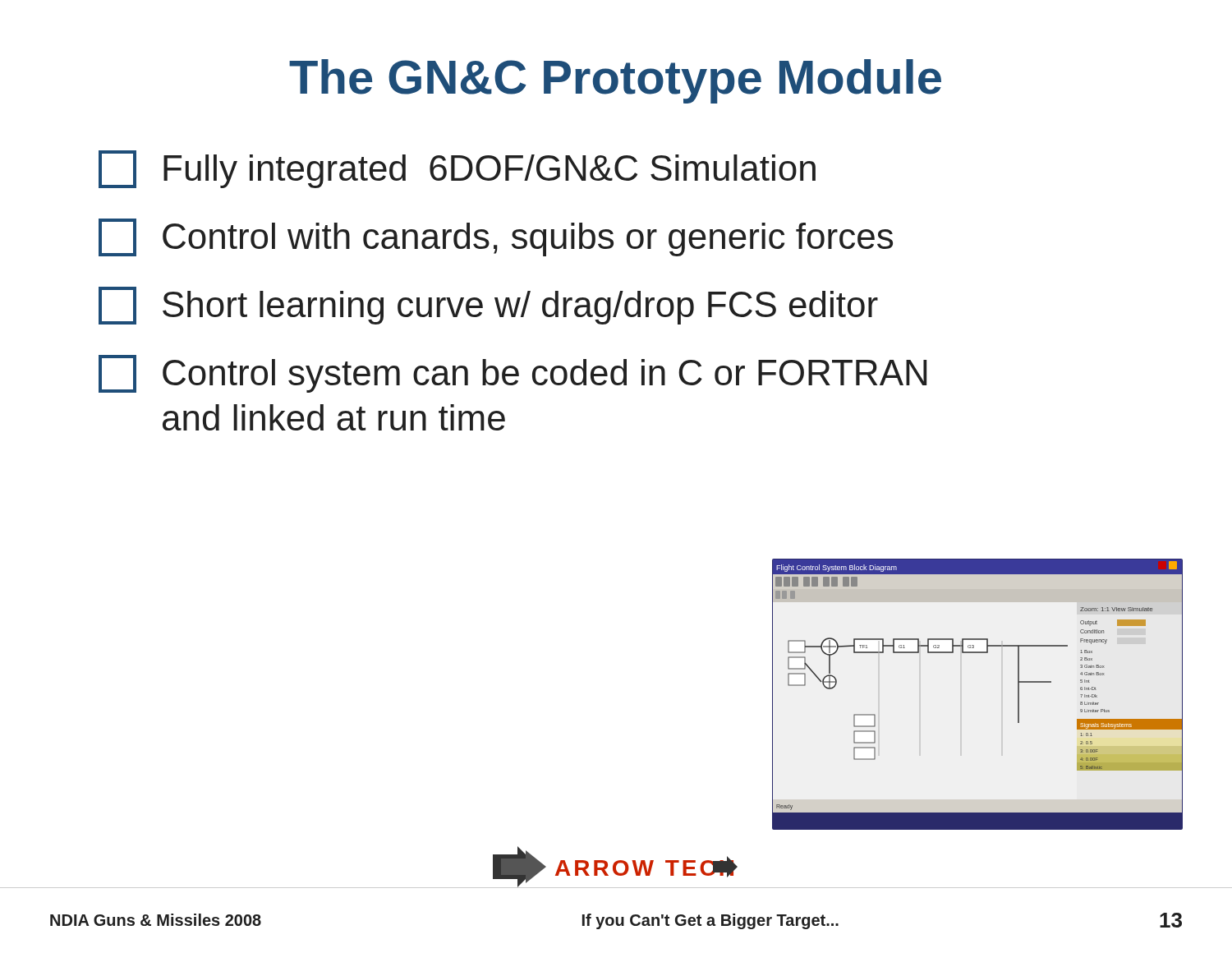Image resolution: width=1232 pixels, height=953 pixels.
Task: Locate the logo
Action: click(616, 867)
